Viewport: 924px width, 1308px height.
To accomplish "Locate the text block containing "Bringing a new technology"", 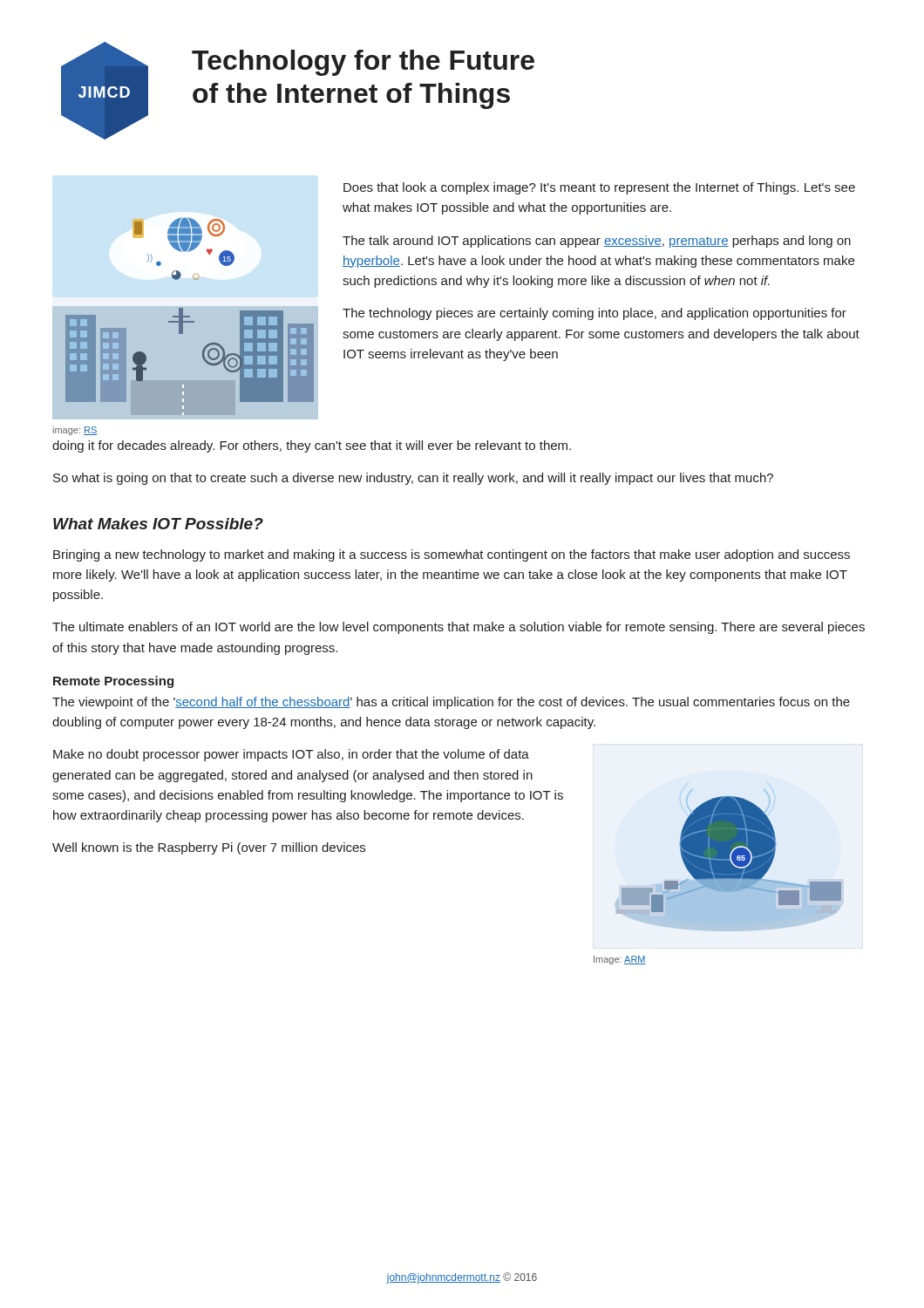I will (451, 574).
